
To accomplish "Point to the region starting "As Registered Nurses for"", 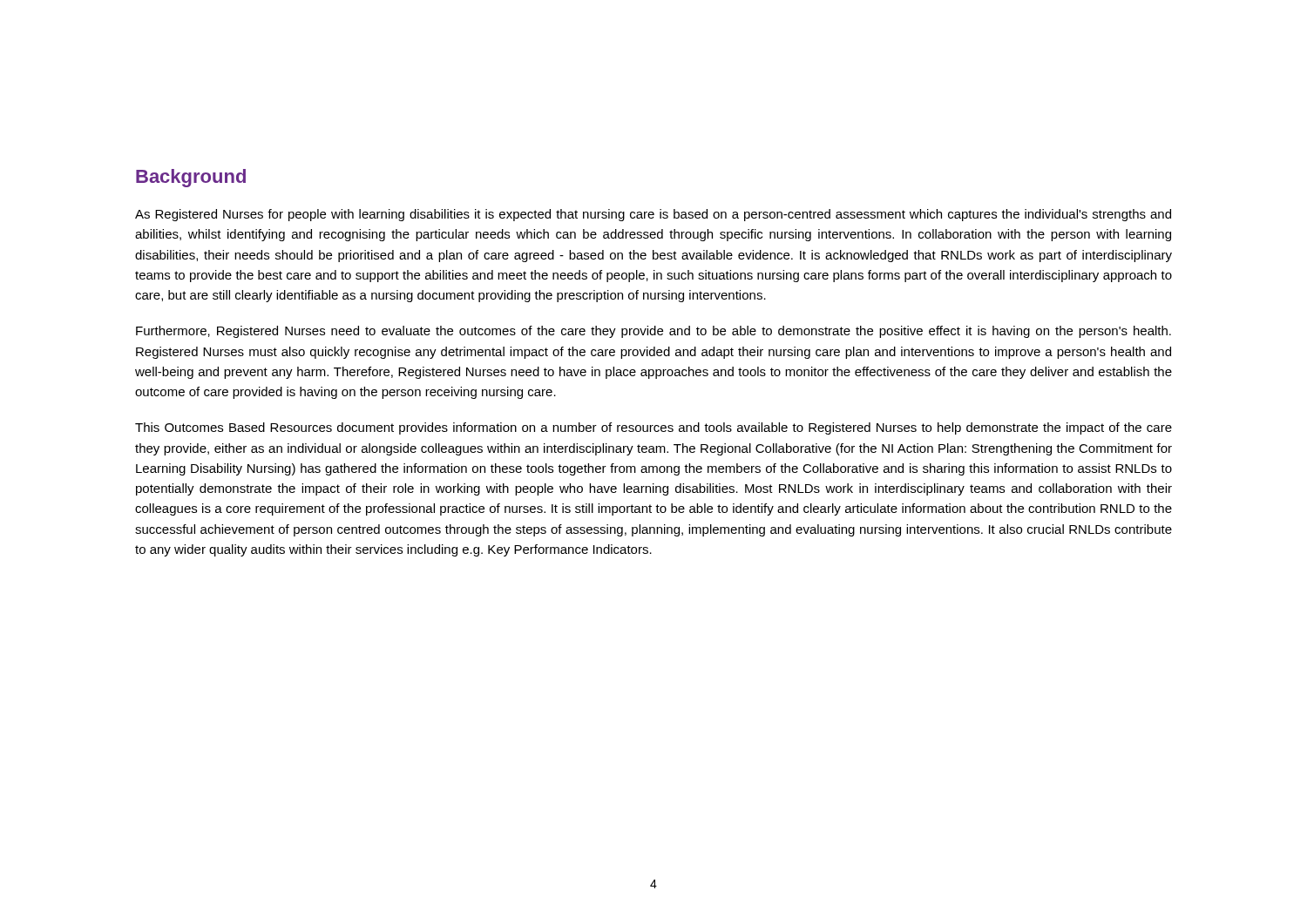I will pos(654,254).
